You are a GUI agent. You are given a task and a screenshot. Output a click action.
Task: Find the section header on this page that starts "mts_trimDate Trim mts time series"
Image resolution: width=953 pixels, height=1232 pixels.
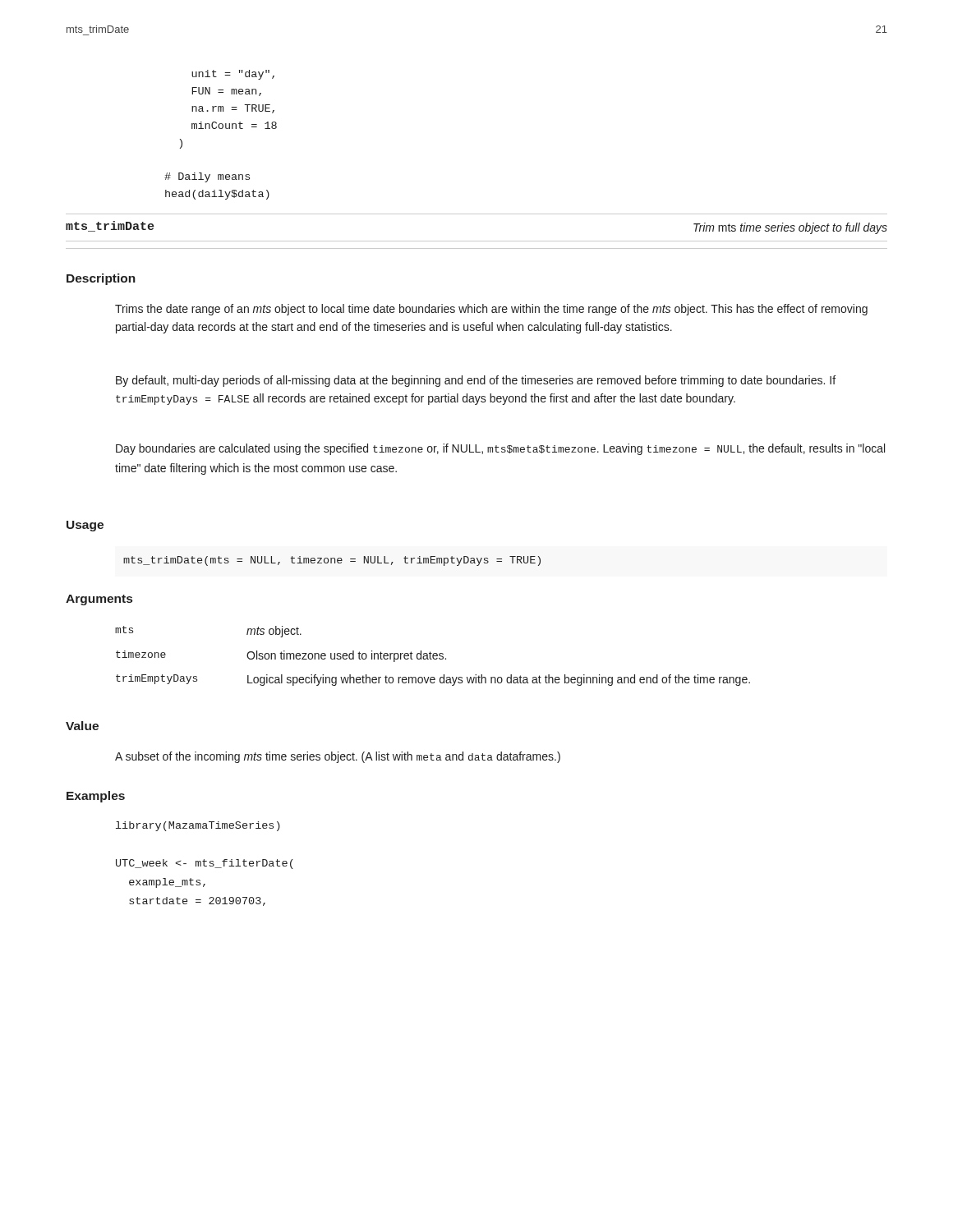click(x=106, y=227)
